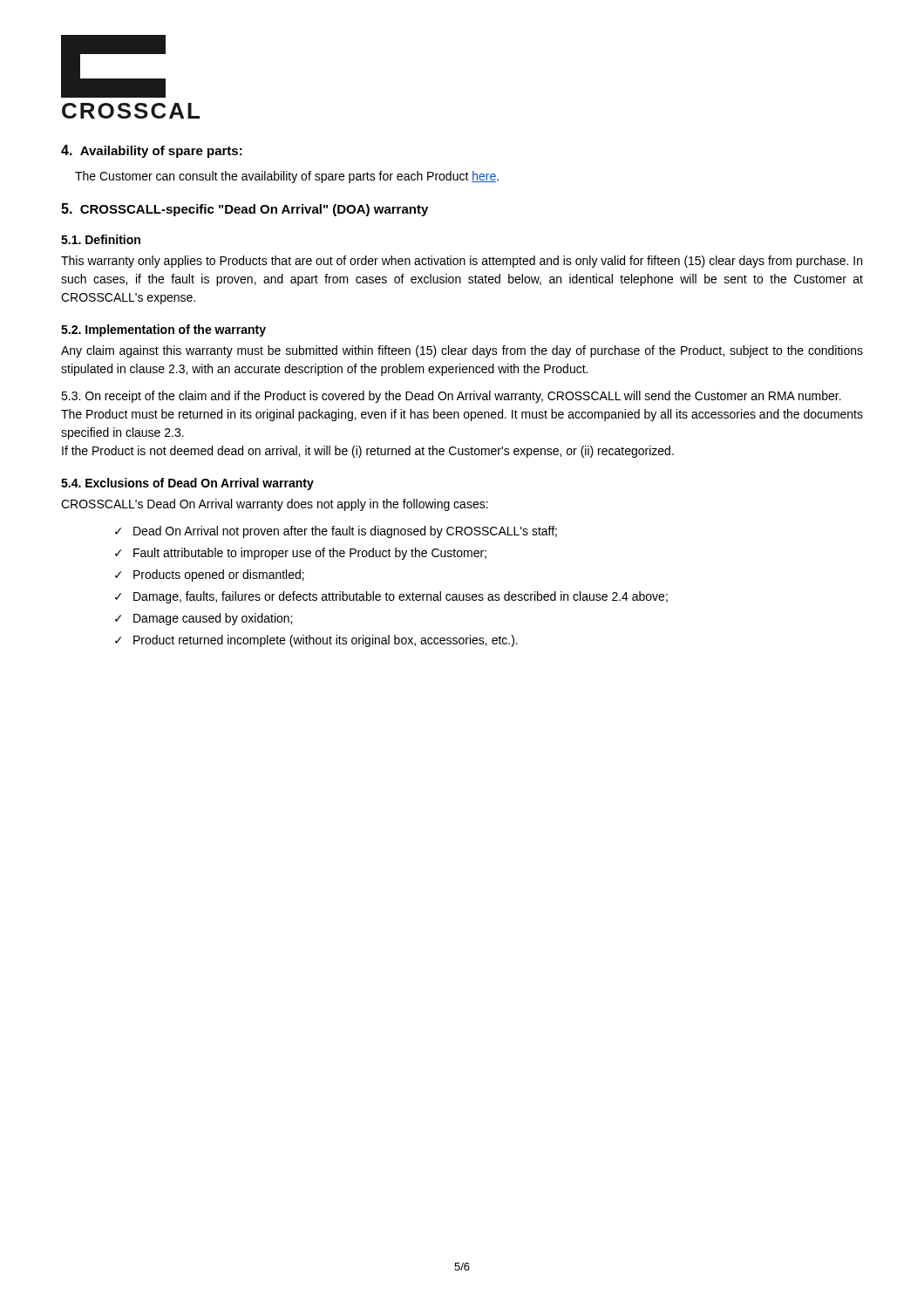924x1308 pixels.
Task: Locate the section header that reads "5. CROSSCALL-specific "Dead On Arrival""
Action: pyautogui.click(x=245, y=209)
